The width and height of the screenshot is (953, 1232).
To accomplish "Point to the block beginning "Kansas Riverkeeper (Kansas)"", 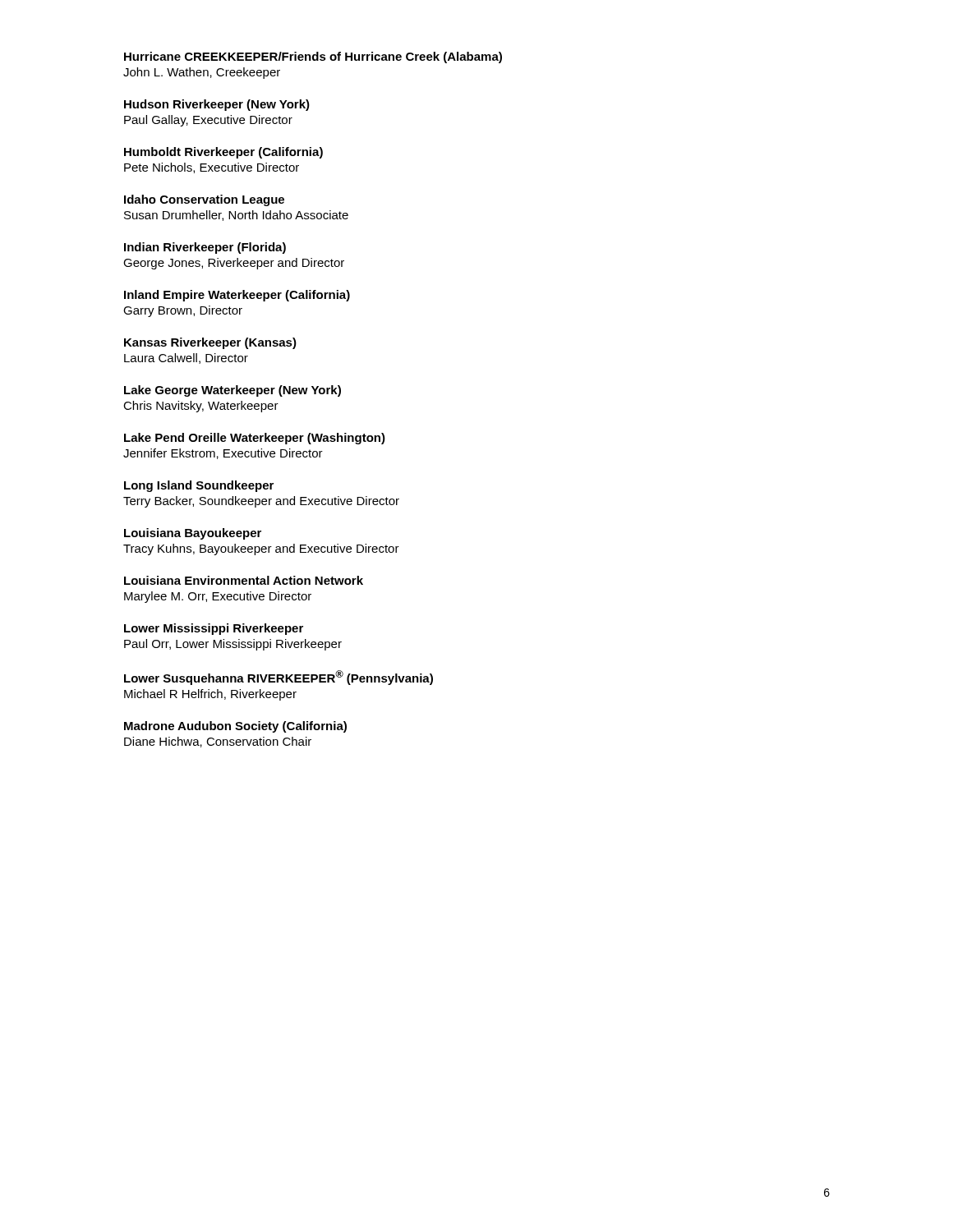I will tap(210, 343).
